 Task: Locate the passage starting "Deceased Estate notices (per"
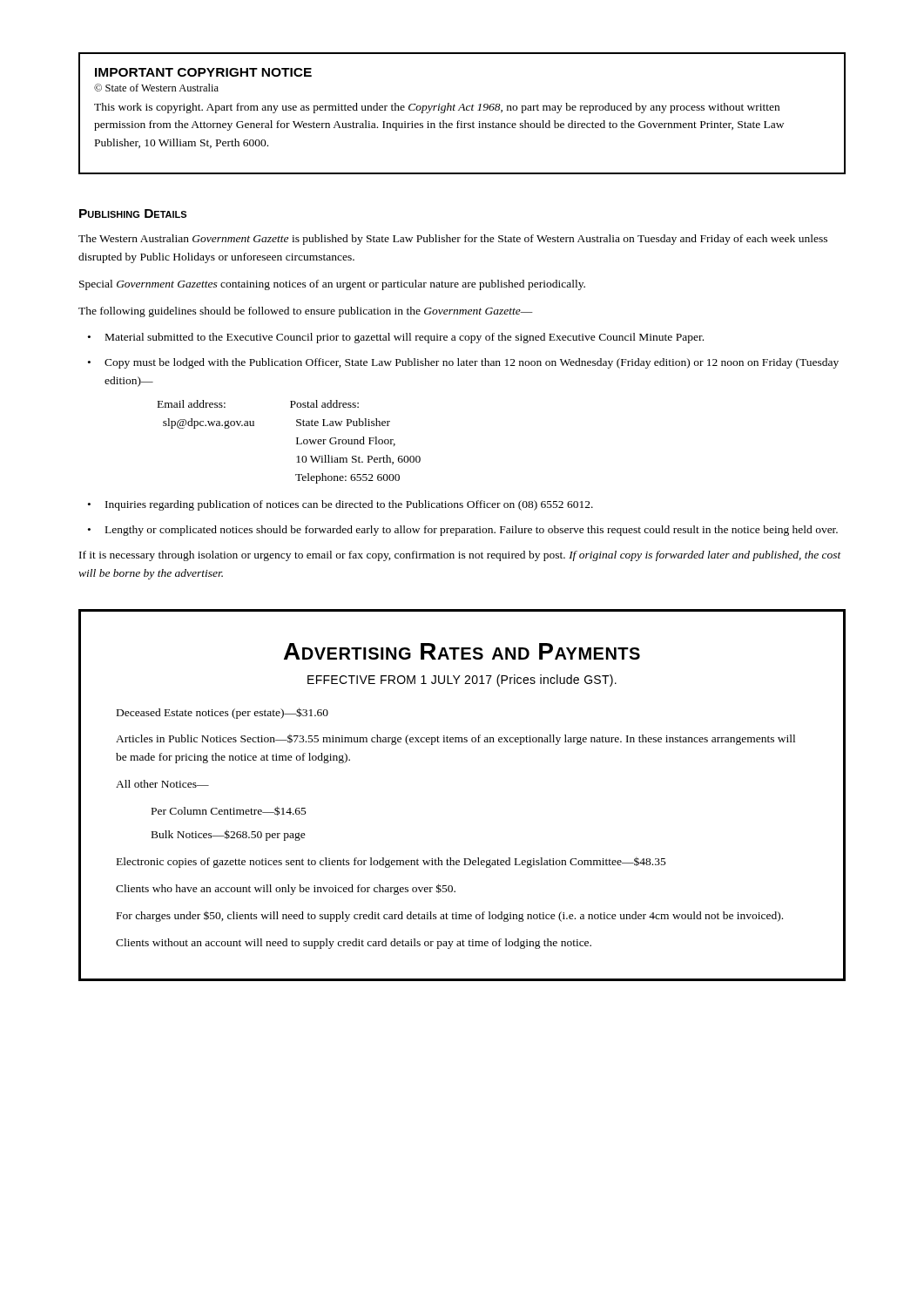point(222,712)
